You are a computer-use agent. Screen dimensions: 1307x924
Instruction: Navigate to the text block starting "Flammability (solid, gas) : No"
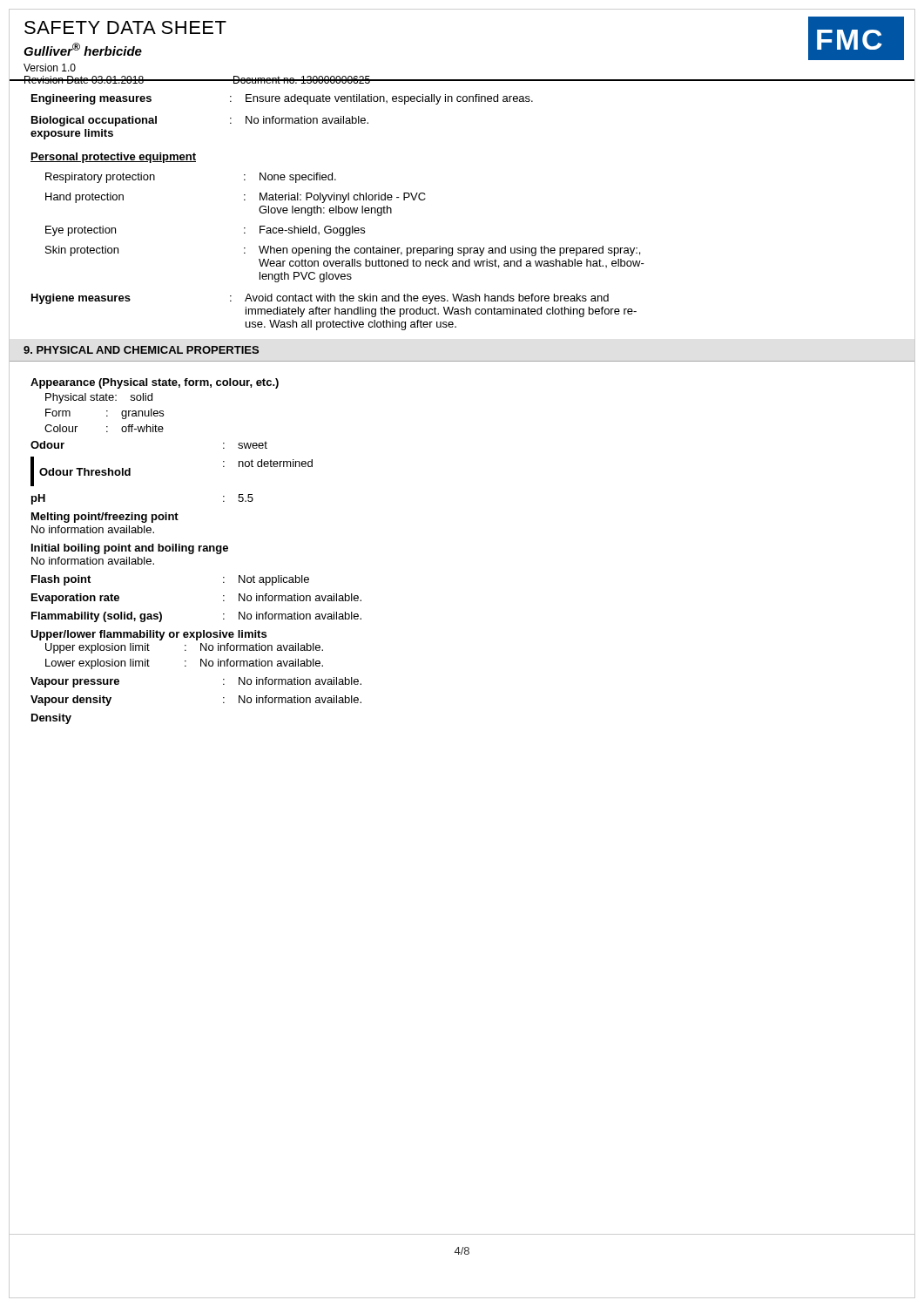[x=94, y=616]
